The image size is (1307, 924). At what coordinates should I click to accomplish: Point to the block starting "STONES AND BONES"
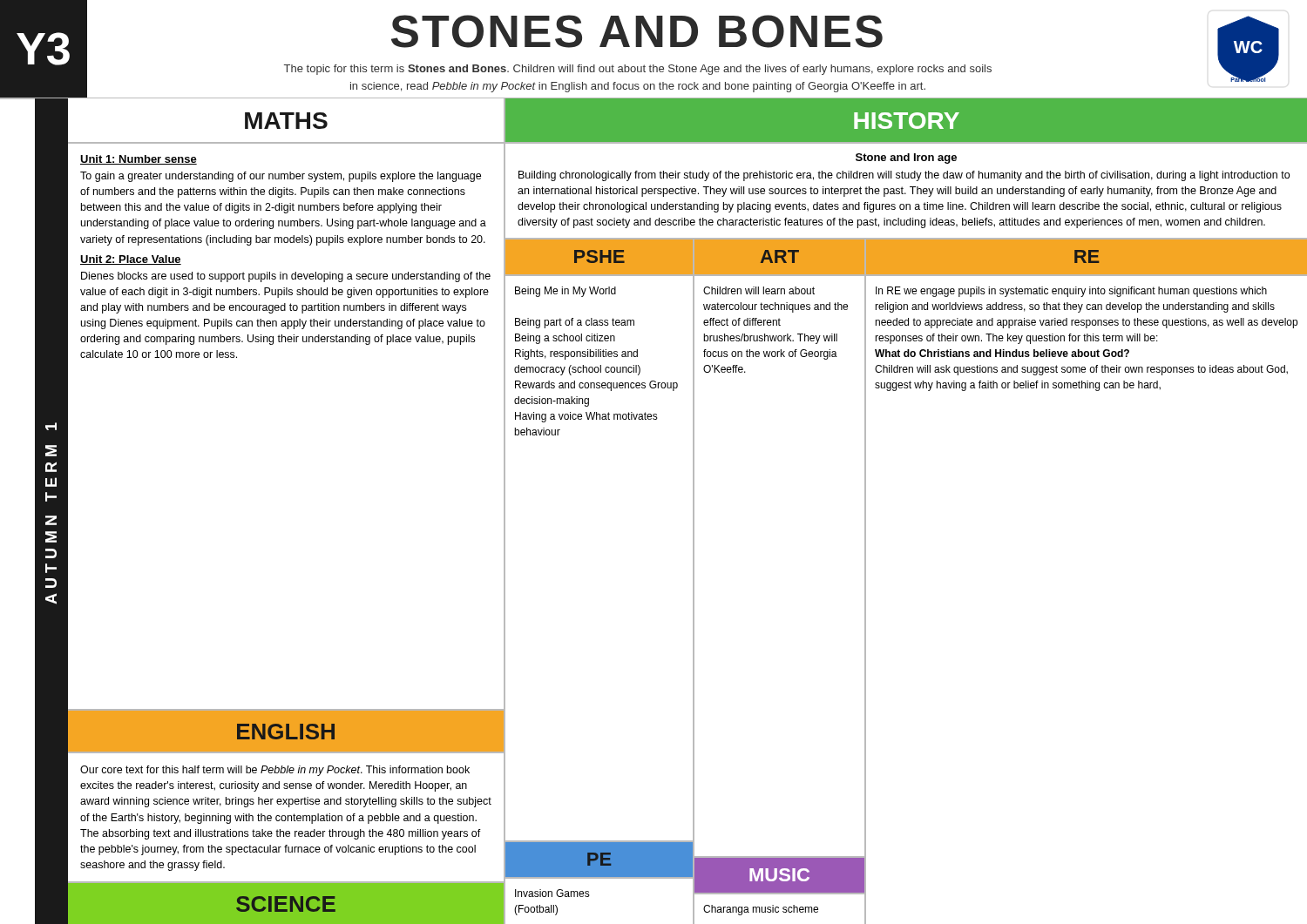[x=638, y=32]
